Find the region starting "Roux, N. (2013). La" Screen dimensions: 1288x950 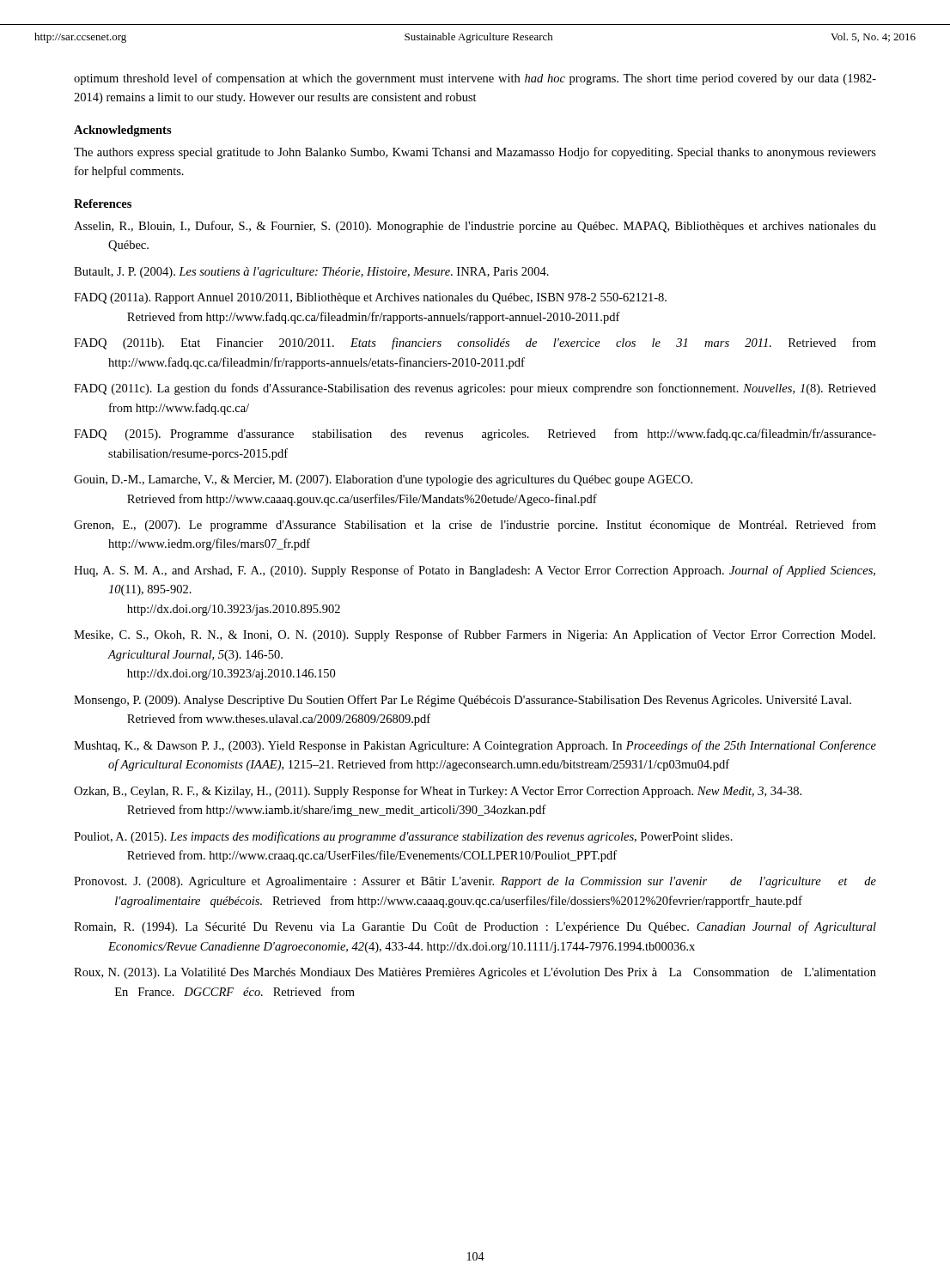[x=475, y=982]
